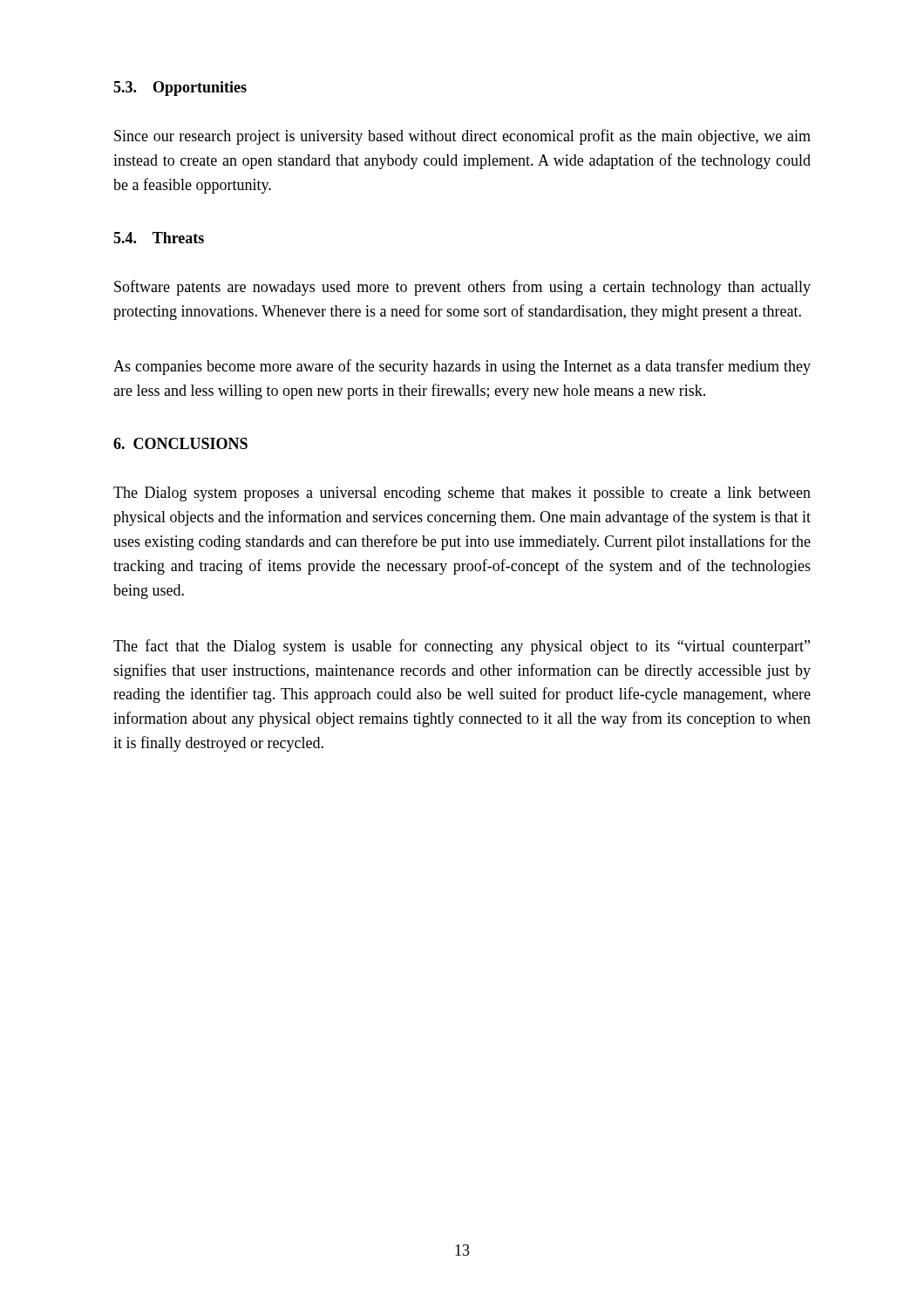
Task: Navigate to the text starting "Since our research project"
Action: click(x=462, y=160)
